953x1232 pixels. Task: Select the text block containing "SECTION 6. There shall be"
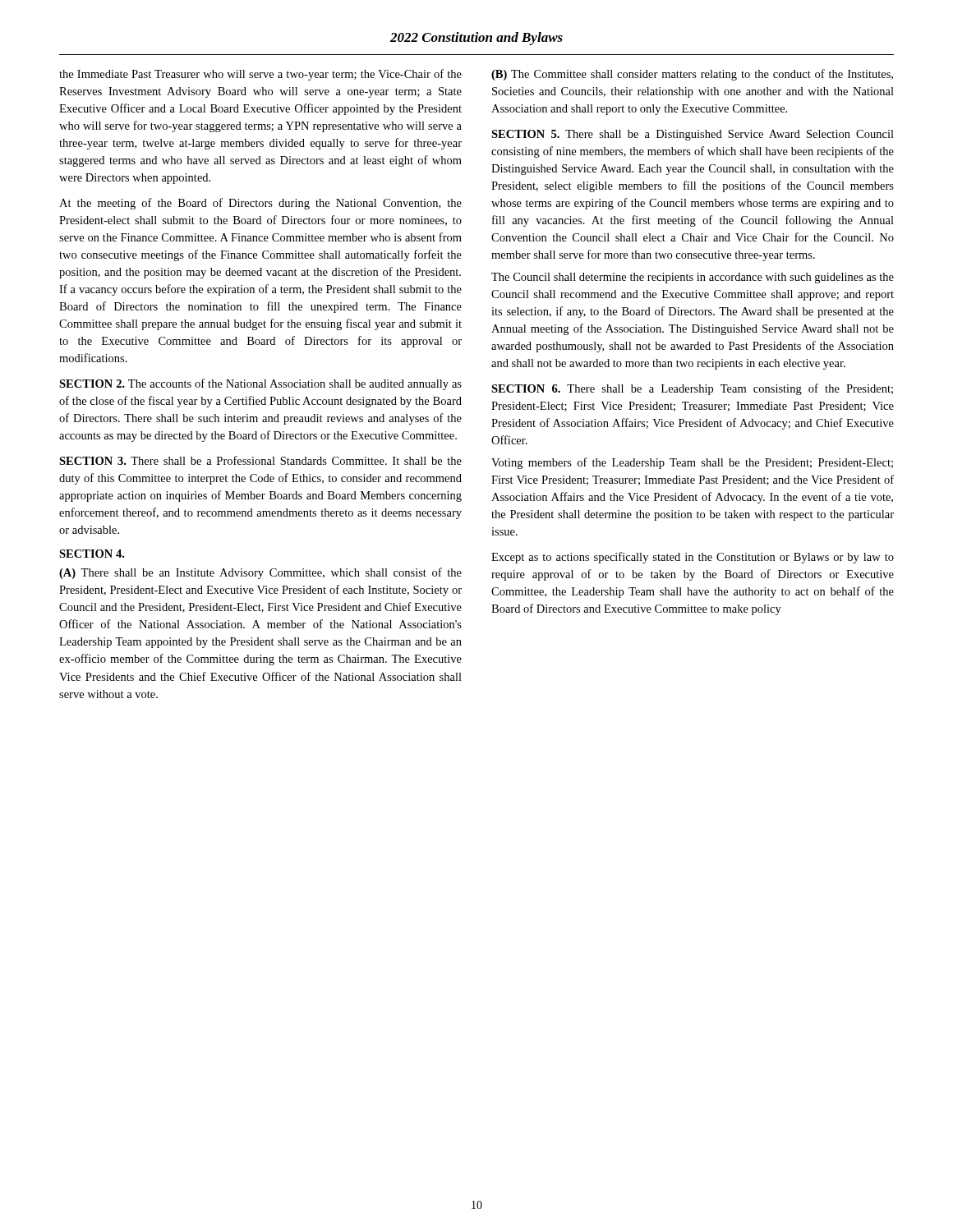(693, 415)
